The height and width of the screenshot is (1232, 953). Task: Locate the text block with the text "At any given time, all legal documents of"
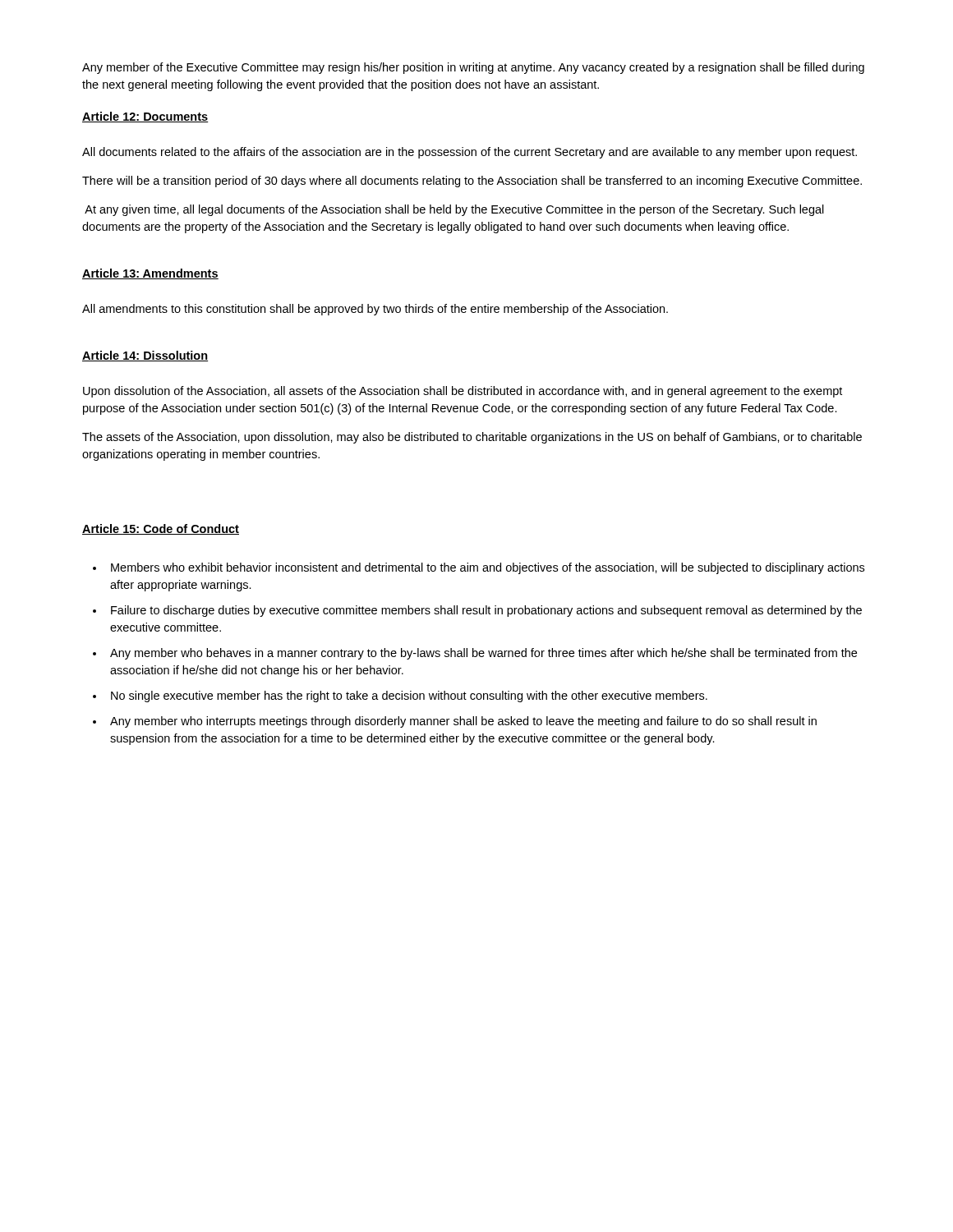[x=453, y=218]
